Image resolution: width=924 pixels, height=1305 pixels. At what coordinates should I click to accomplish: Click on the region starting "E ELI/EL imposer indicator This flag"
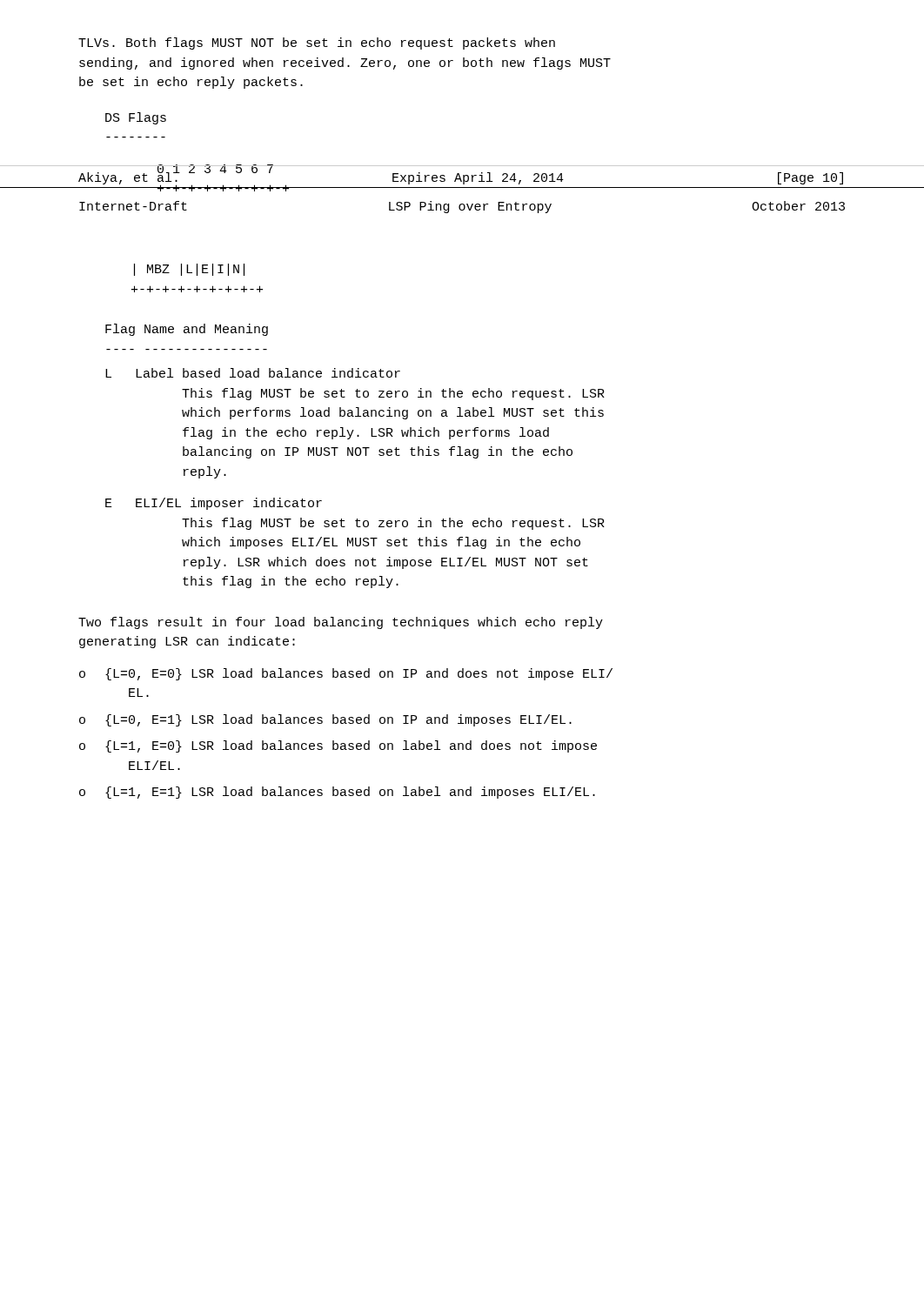[475, 544]
